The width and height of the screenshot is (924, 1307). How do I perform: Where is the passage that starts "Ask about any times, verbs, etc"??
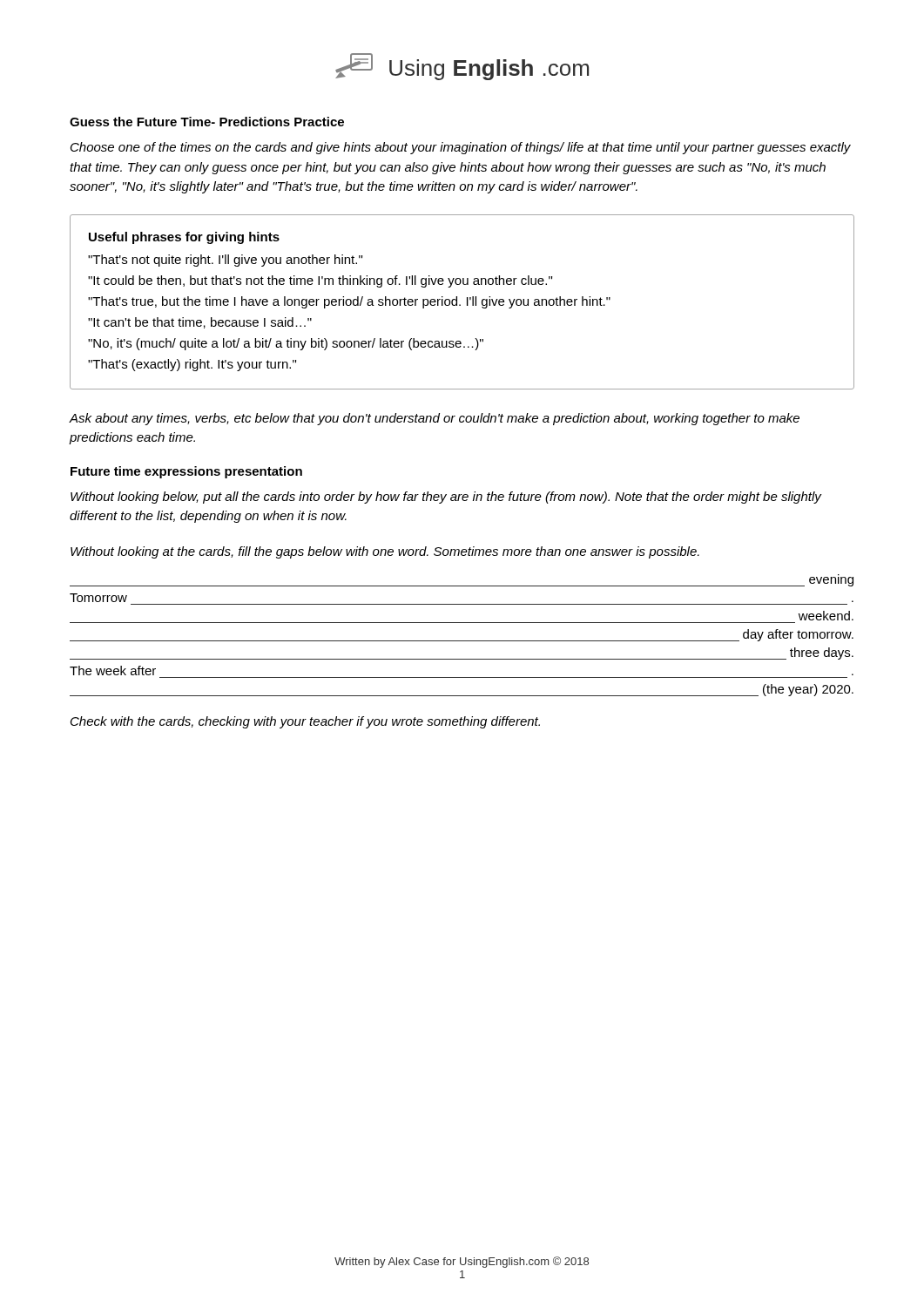[435, 427]
